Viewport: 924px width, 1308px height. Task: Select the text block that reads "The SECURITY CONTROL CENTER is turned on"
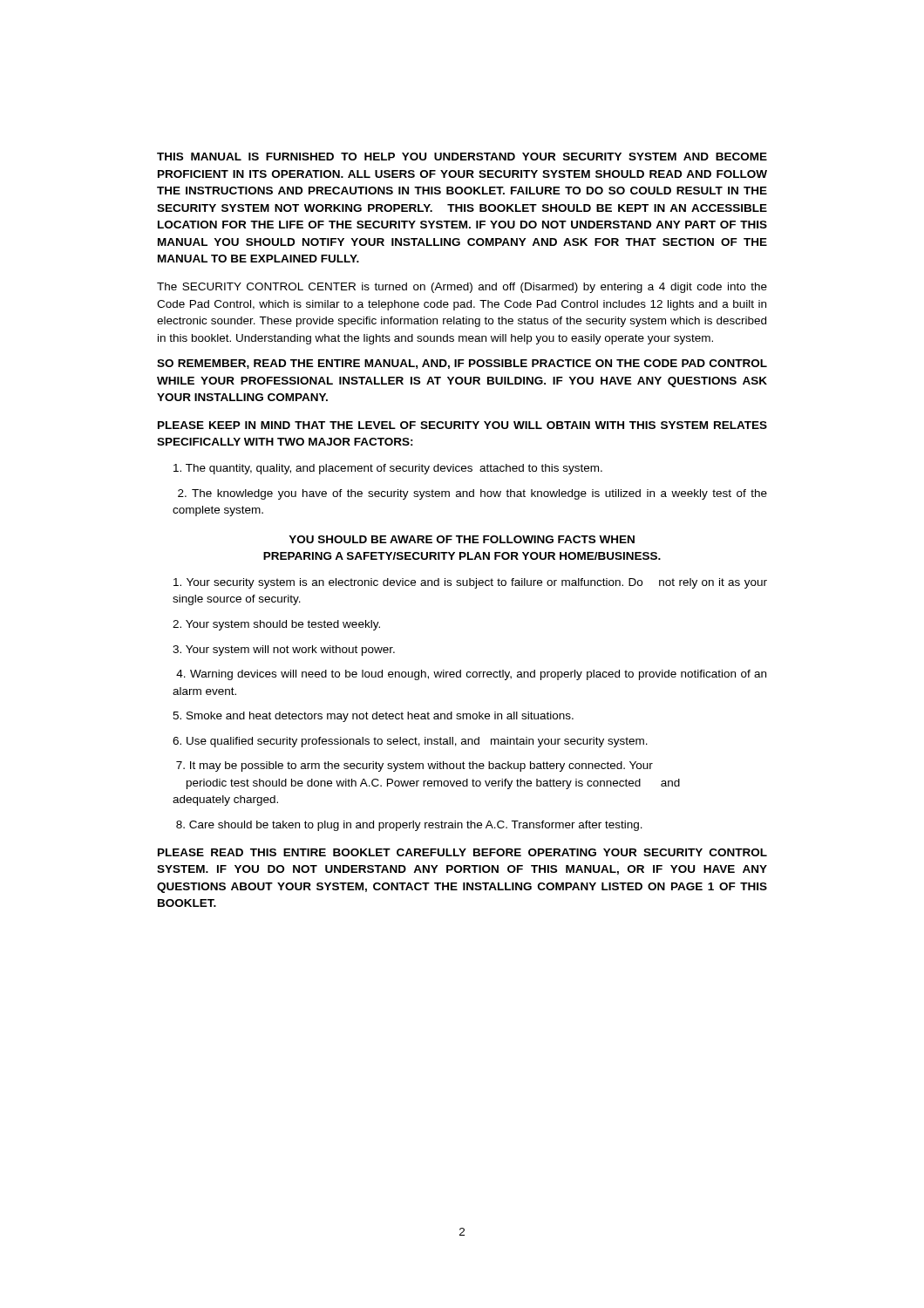tap(462, 312)
